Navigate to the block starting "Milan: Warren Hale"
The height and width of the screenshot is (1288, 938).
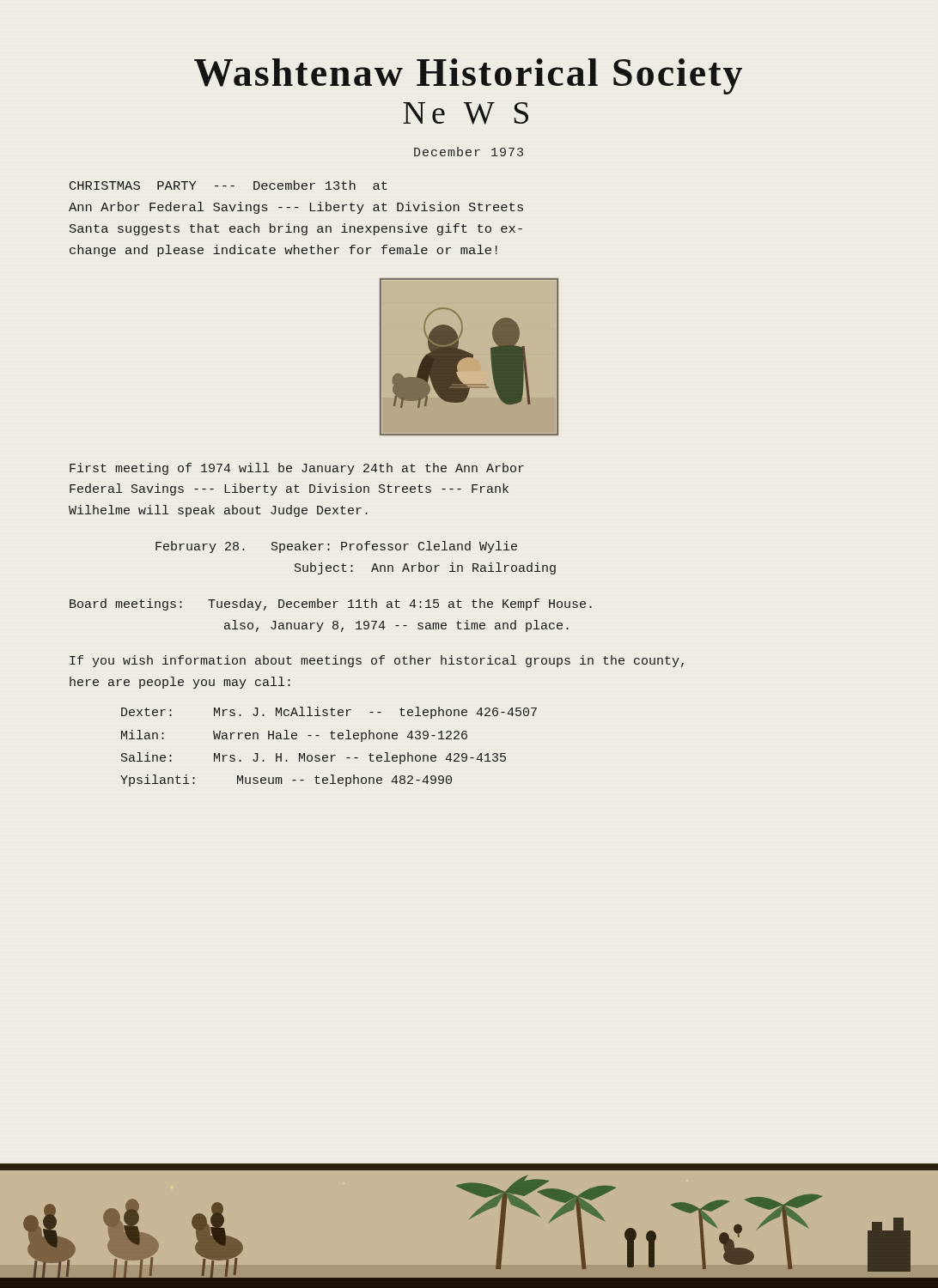click(294, 736)
